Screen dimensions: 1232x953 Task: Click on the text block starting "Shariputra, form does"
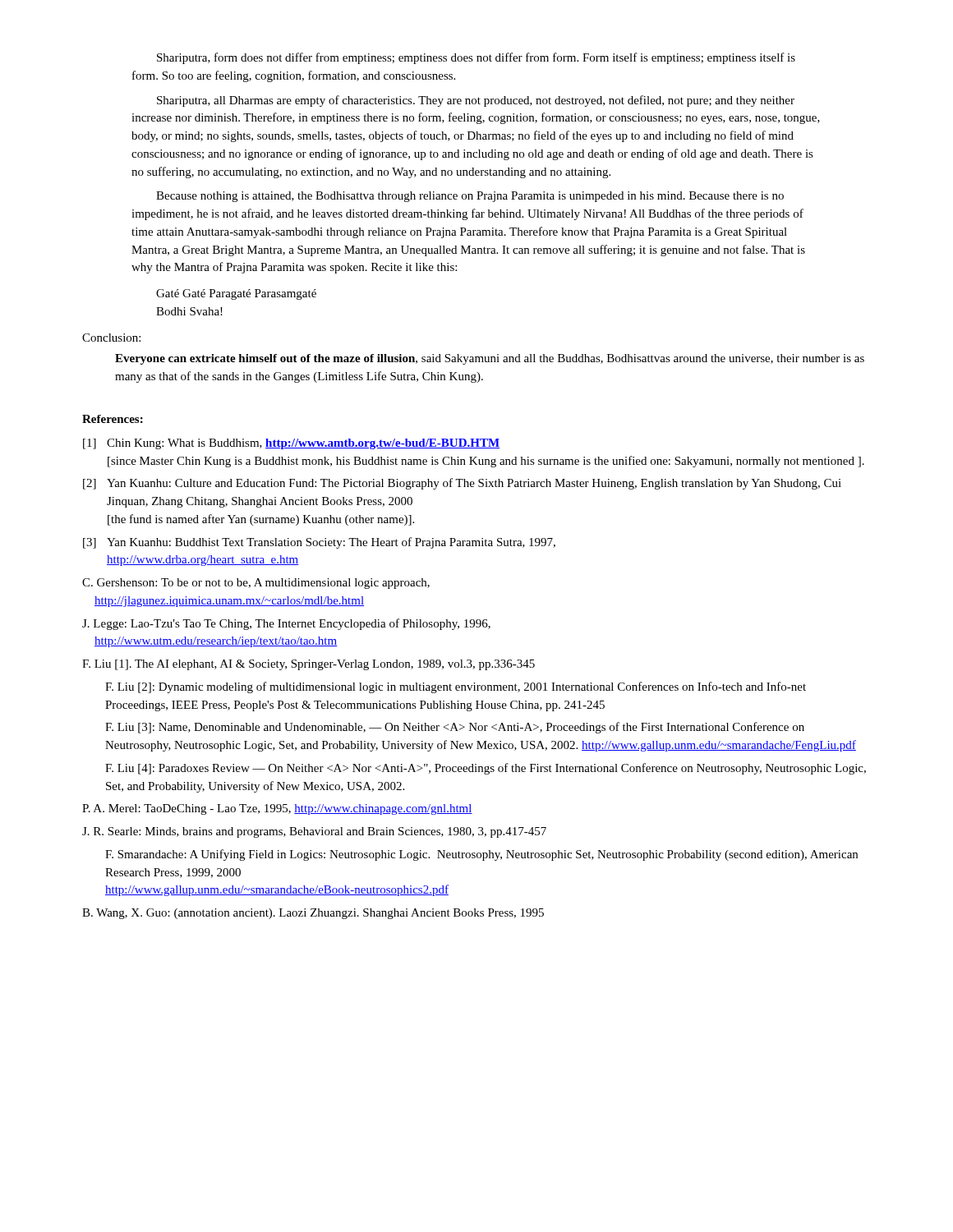[501, 185]
